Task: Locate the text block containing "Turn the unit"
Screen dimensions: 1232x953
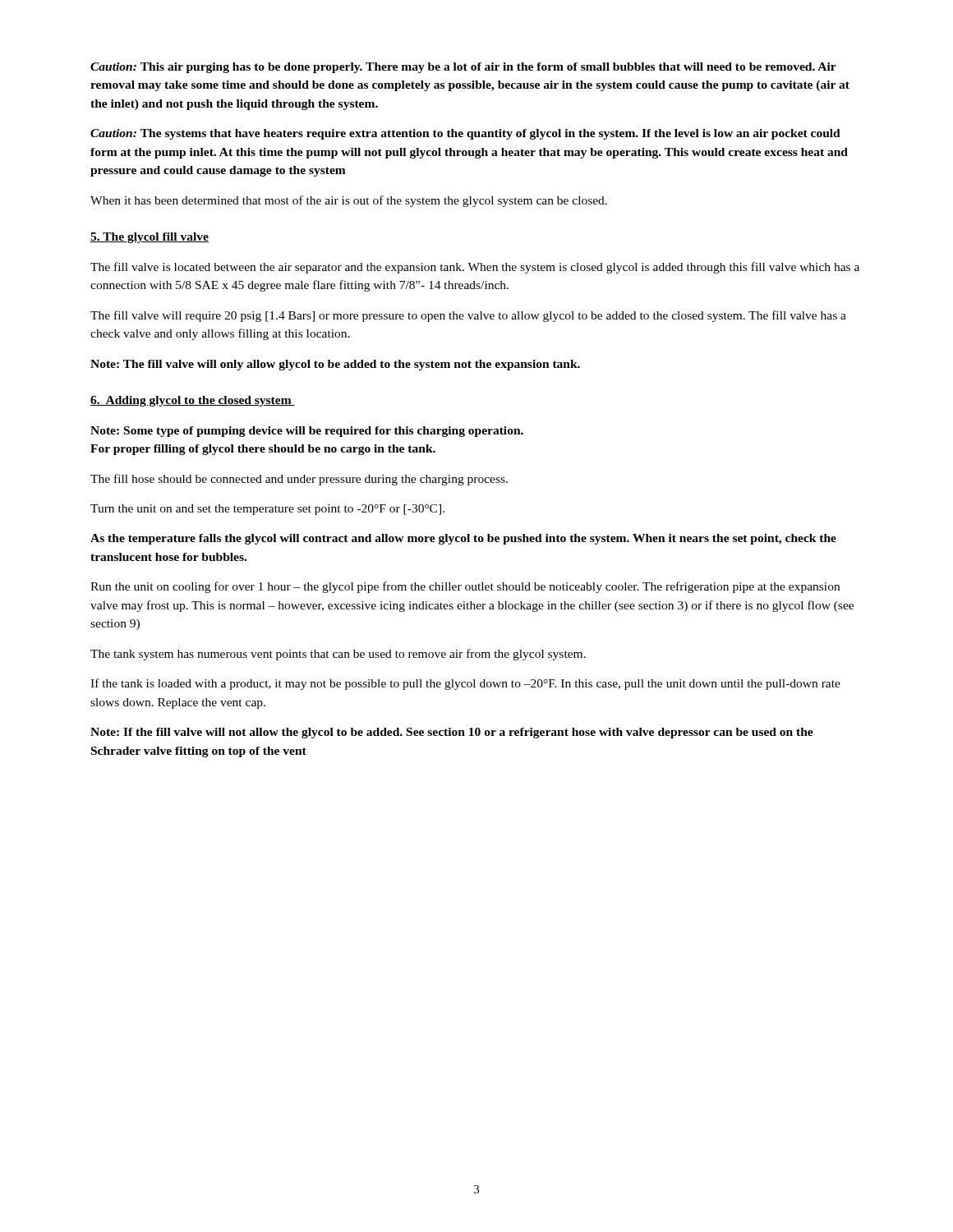Action: coord(267,510)
